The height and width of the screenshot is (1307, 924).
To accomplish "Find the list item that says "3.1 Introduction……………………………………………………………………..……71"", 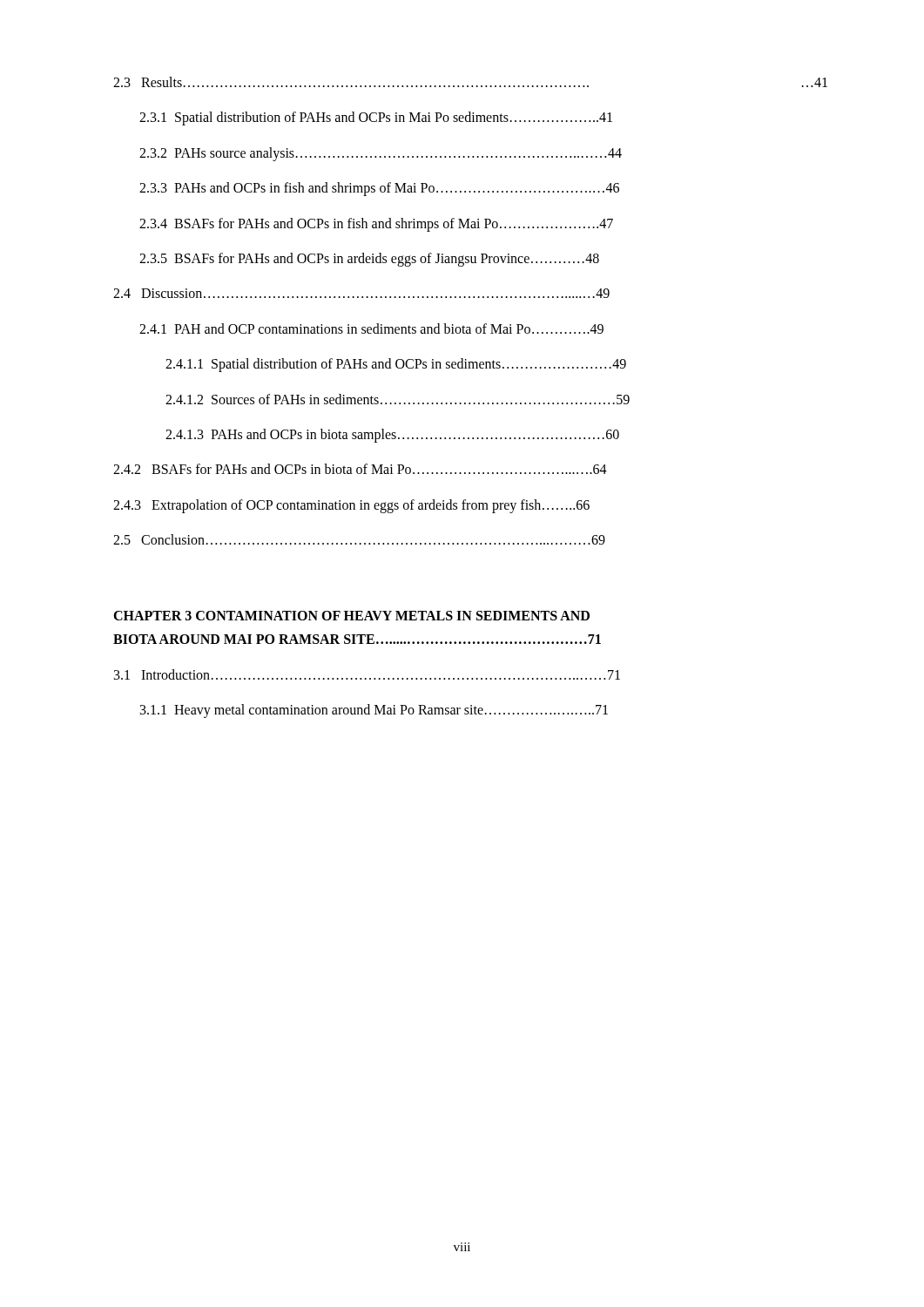I will [471, 675].
